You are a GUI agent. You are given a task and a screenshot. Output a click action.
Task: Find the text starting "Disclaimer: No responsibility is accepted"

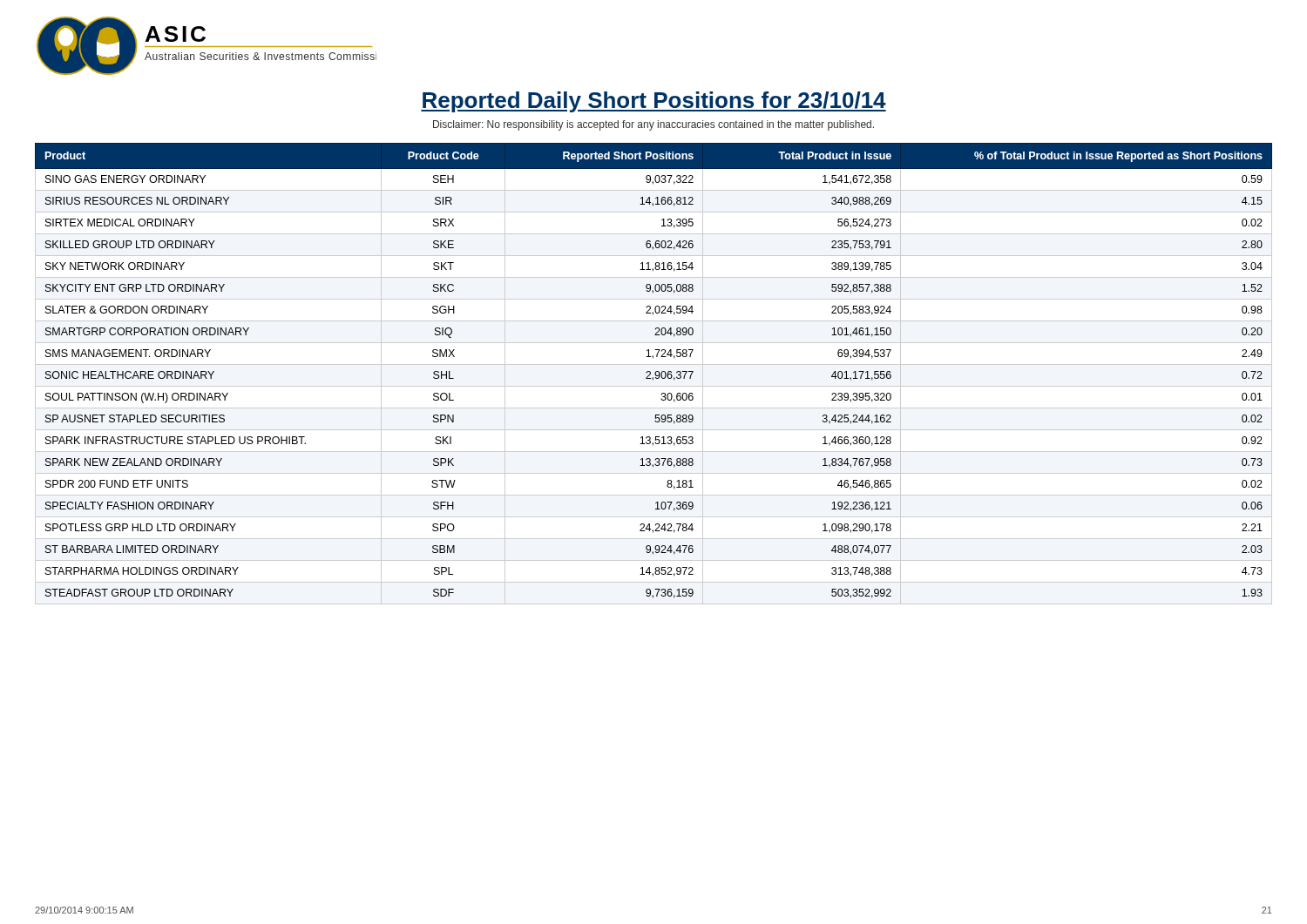click(654, 125)
